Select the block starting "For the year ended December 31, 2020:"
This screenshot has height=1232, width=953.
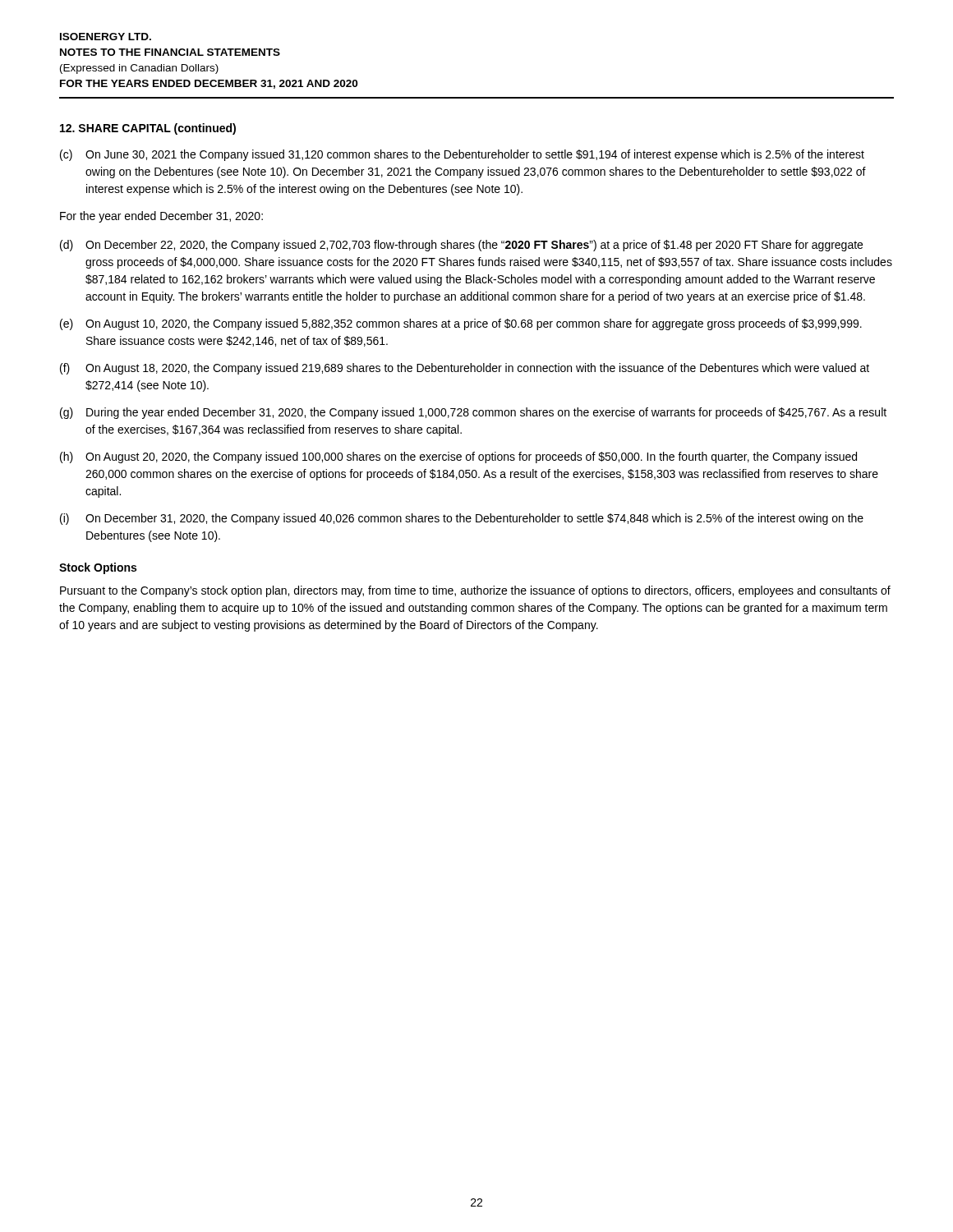coord(161,216)
